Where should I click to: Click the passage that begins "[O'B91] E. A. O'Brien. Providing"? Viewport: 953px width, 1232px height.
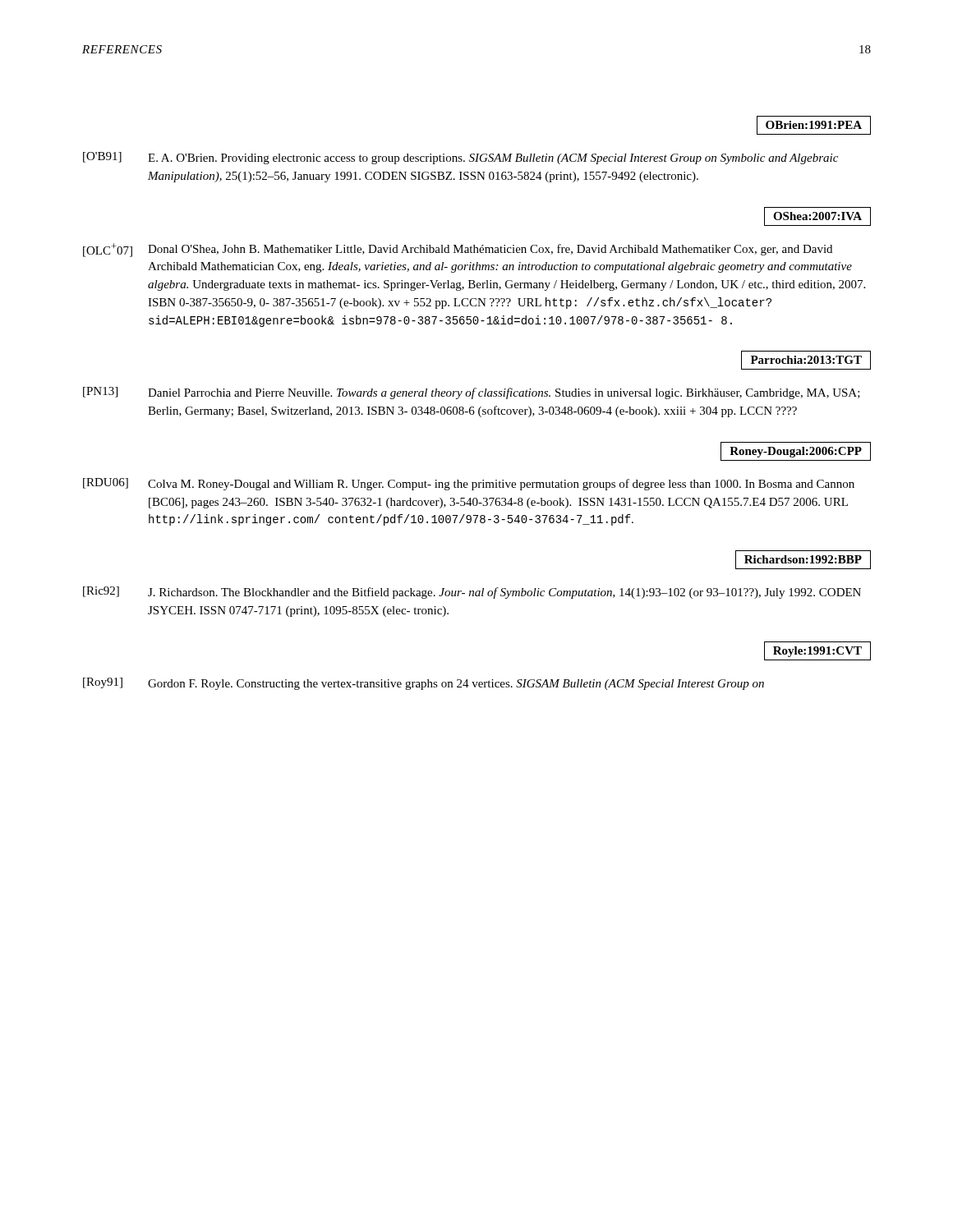click(x=476, y=167)
